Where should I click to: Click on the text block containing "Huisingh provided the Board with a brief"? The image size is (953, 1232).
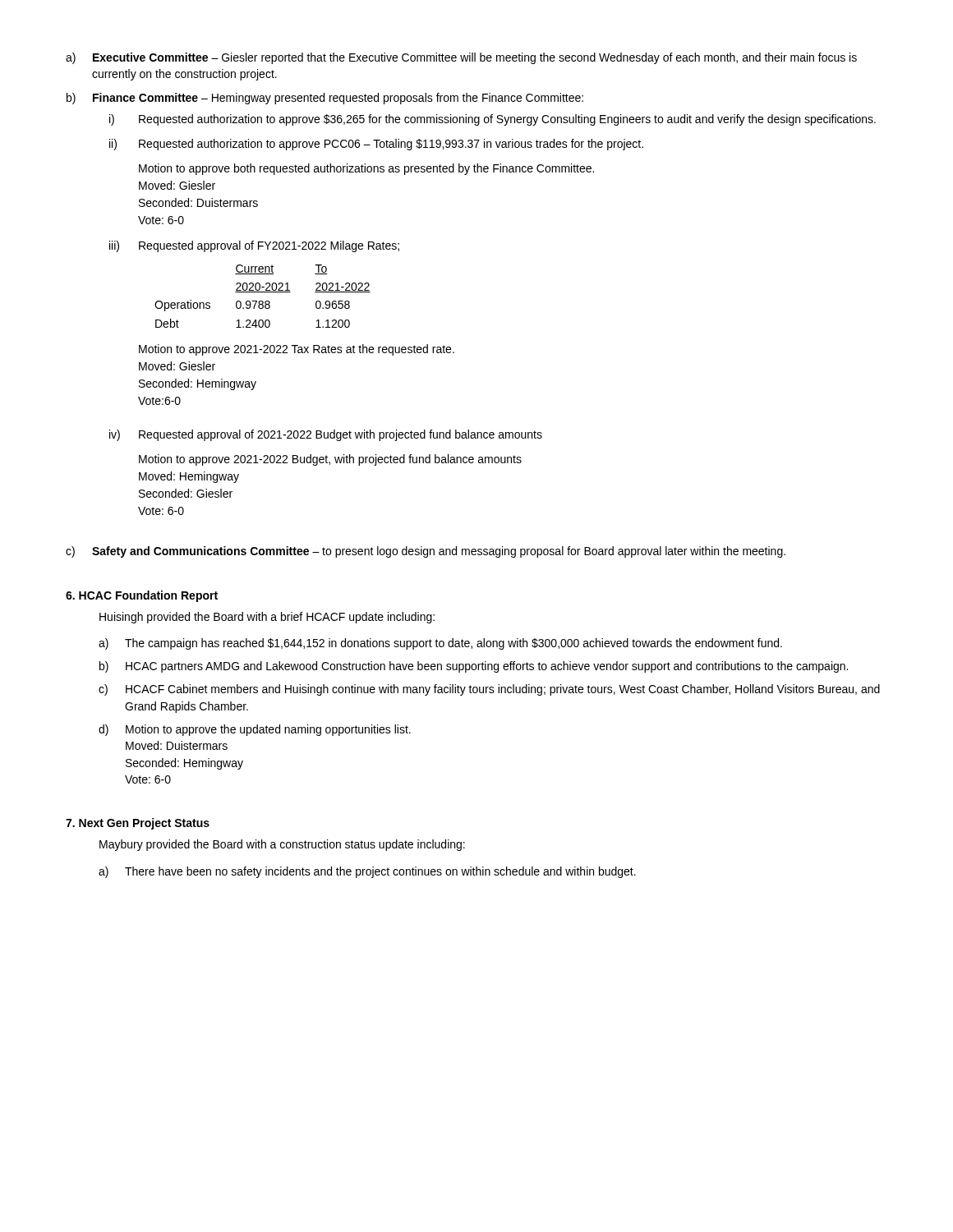pos(267,616)
